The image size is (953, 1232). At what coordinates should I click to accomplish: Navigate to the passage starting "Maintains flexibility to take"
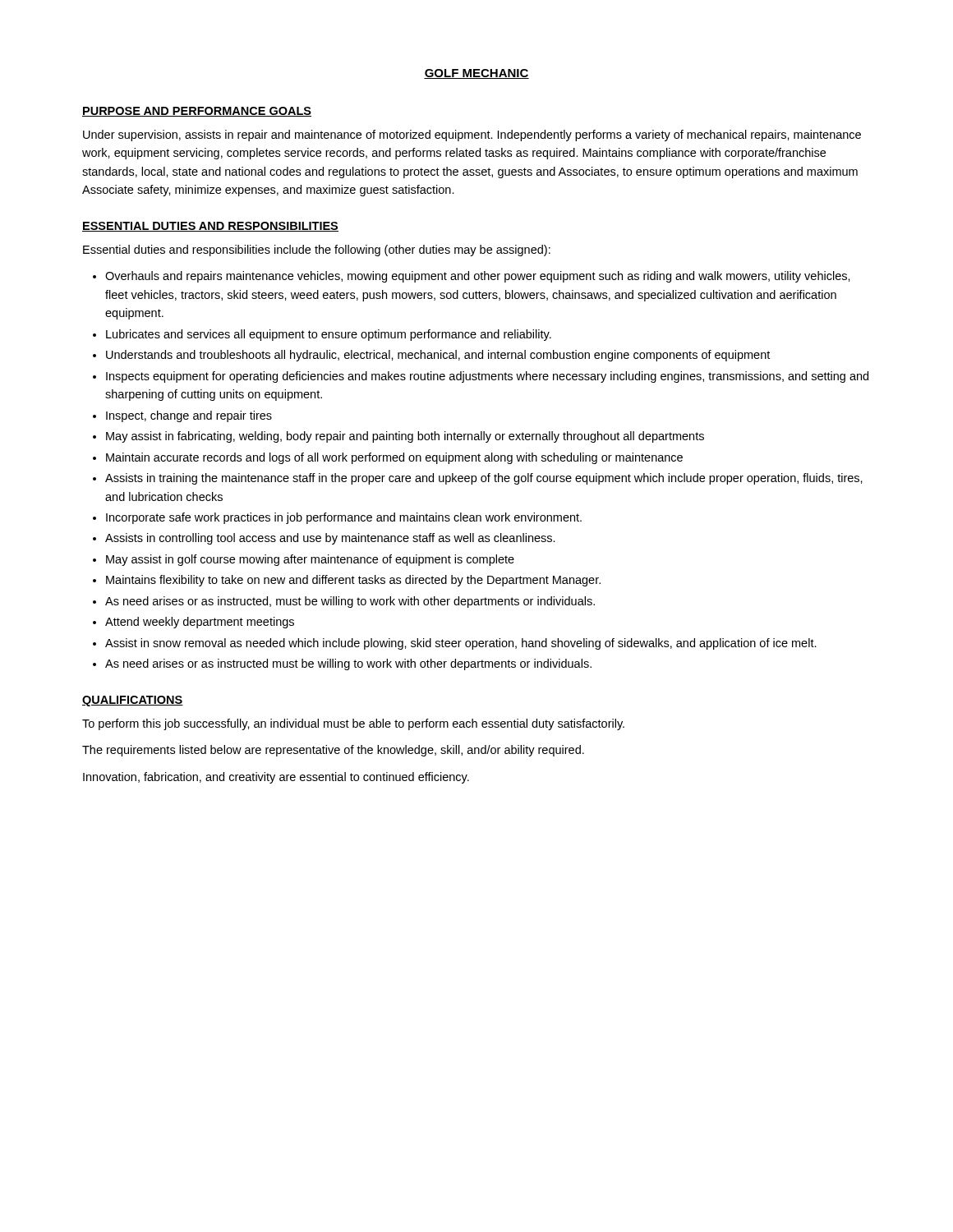click(353, 580)
